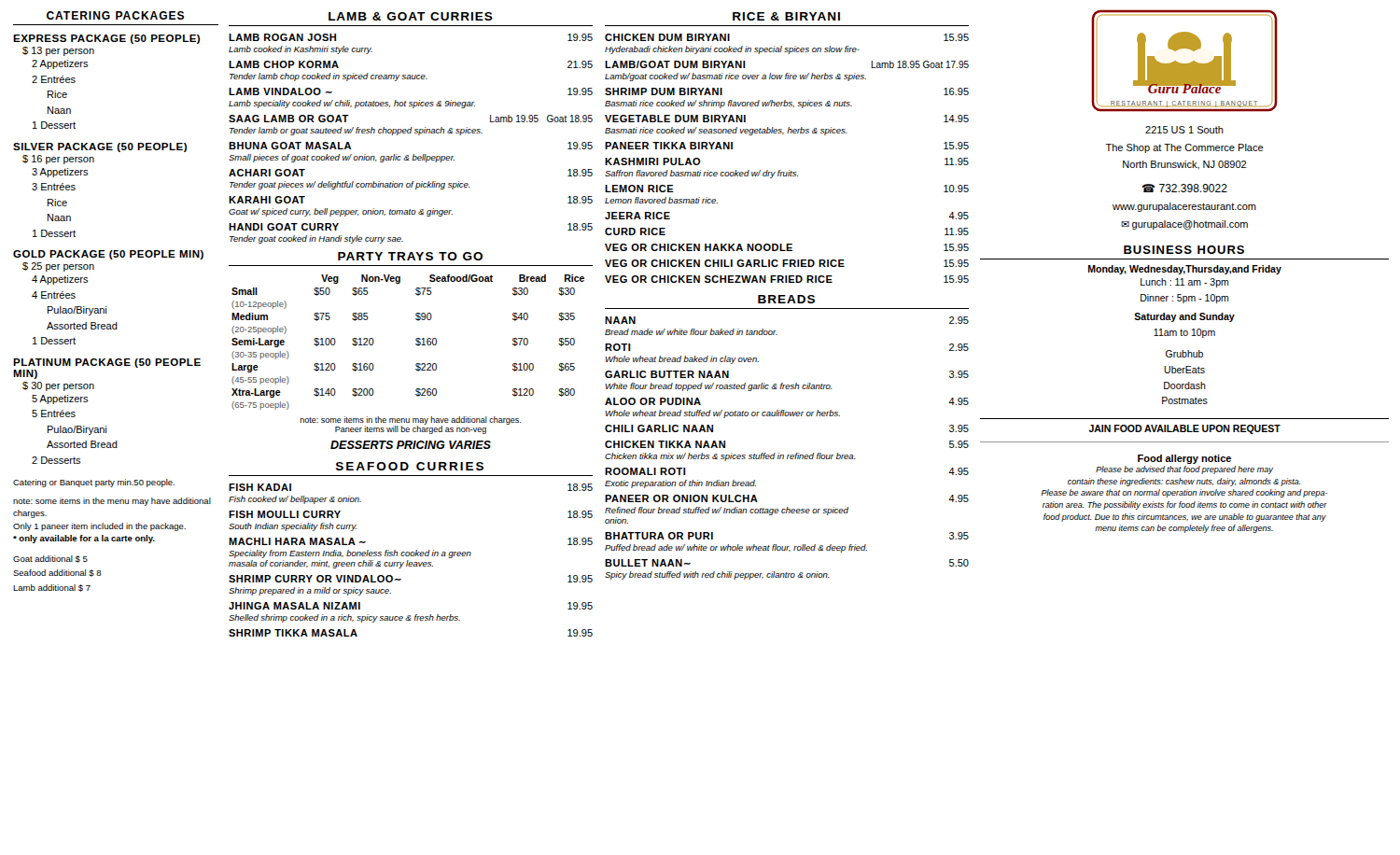The width and height of the screenshot is (1400, 855).
Task: Where is the passage that starts "Monday, Wednesday,Thursday,and Friday Lunch : 11 am -"?
Action: pyautogui.click(x=1184, y=336)
